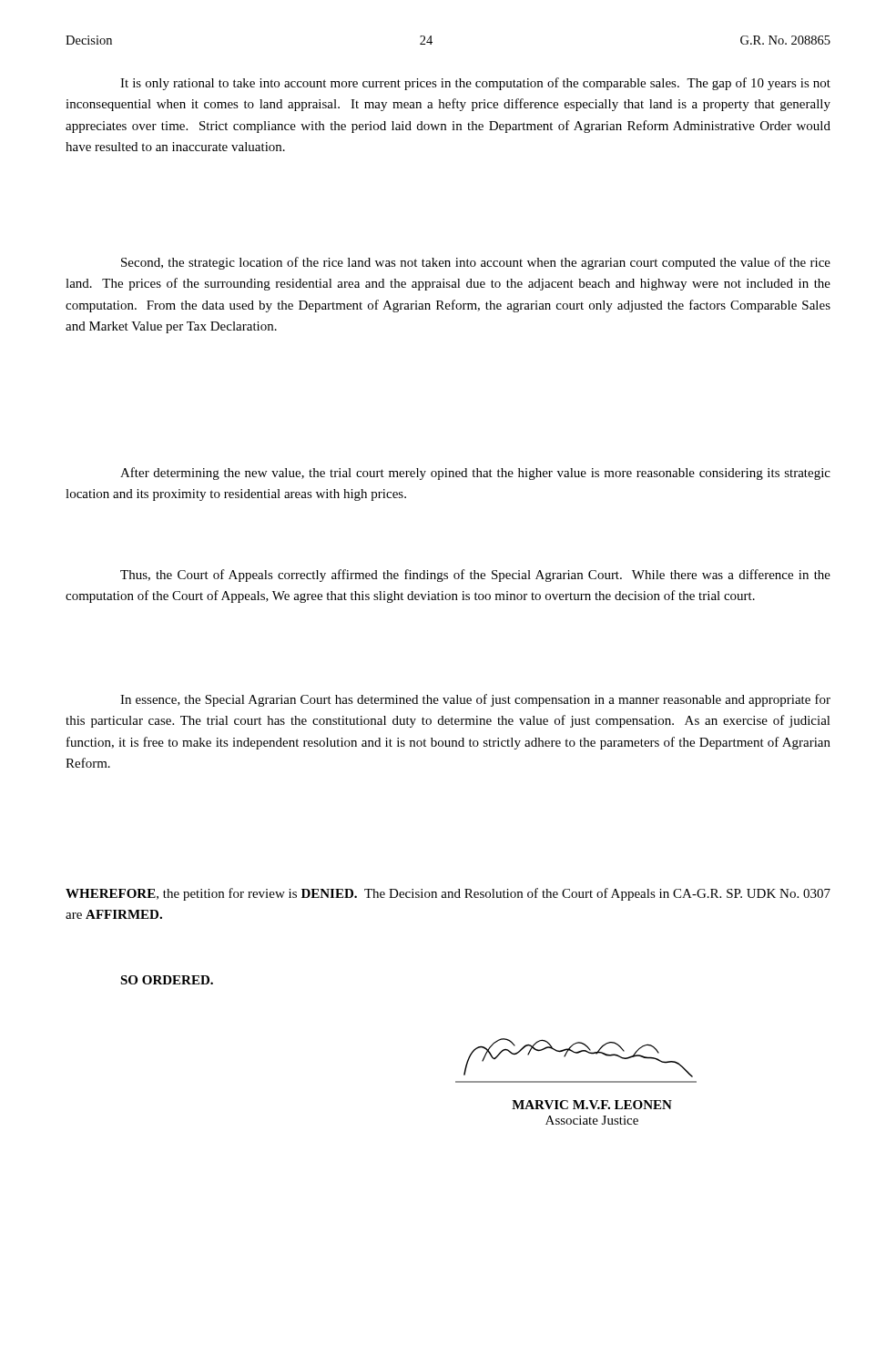Locate the text block starting "It is only rational to"
Image resolution: width=896 pixels, height=1366 pixels.
click(448, 115)
